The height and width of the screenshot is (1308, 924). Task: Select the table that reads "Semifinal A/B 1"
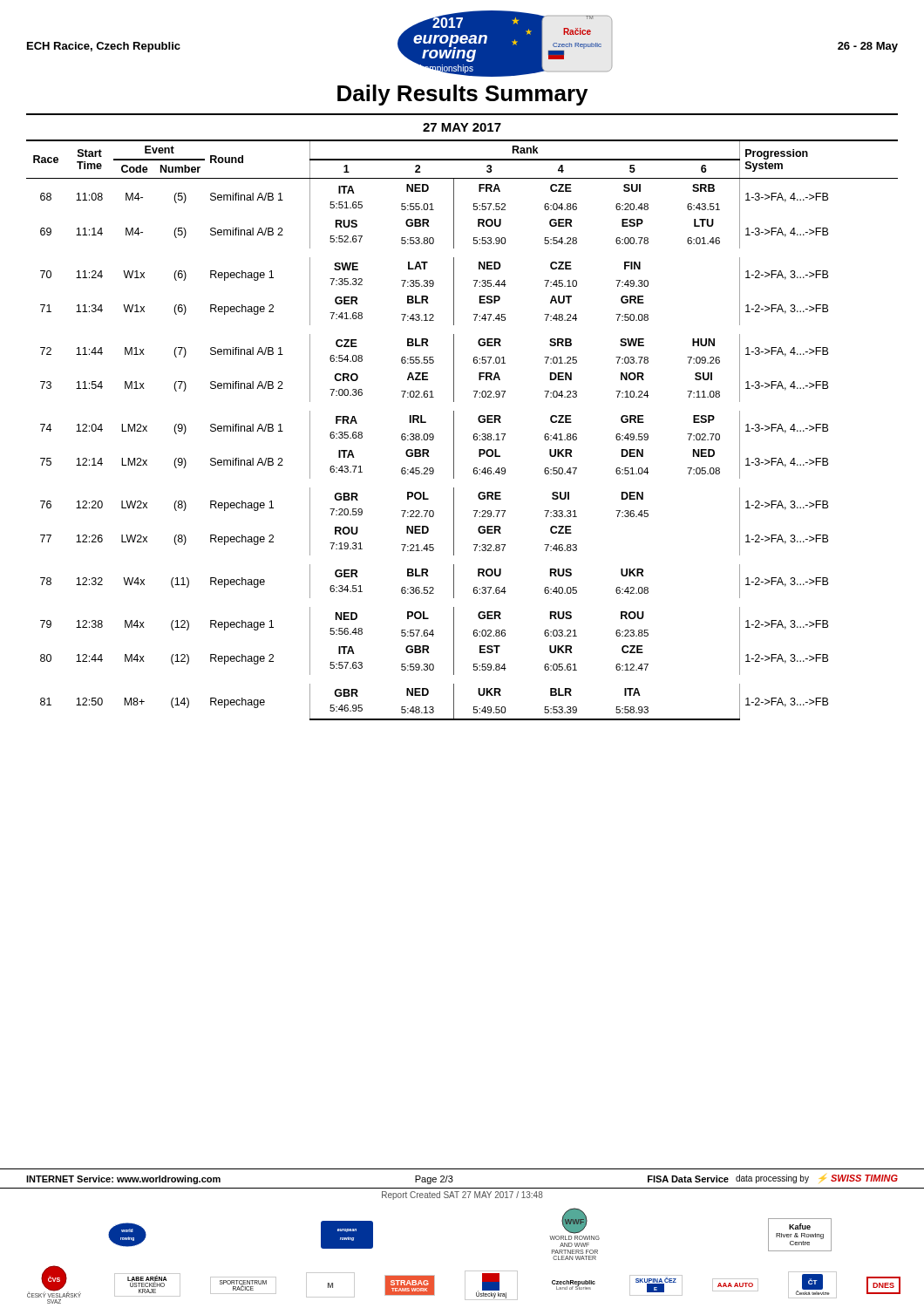462,430
